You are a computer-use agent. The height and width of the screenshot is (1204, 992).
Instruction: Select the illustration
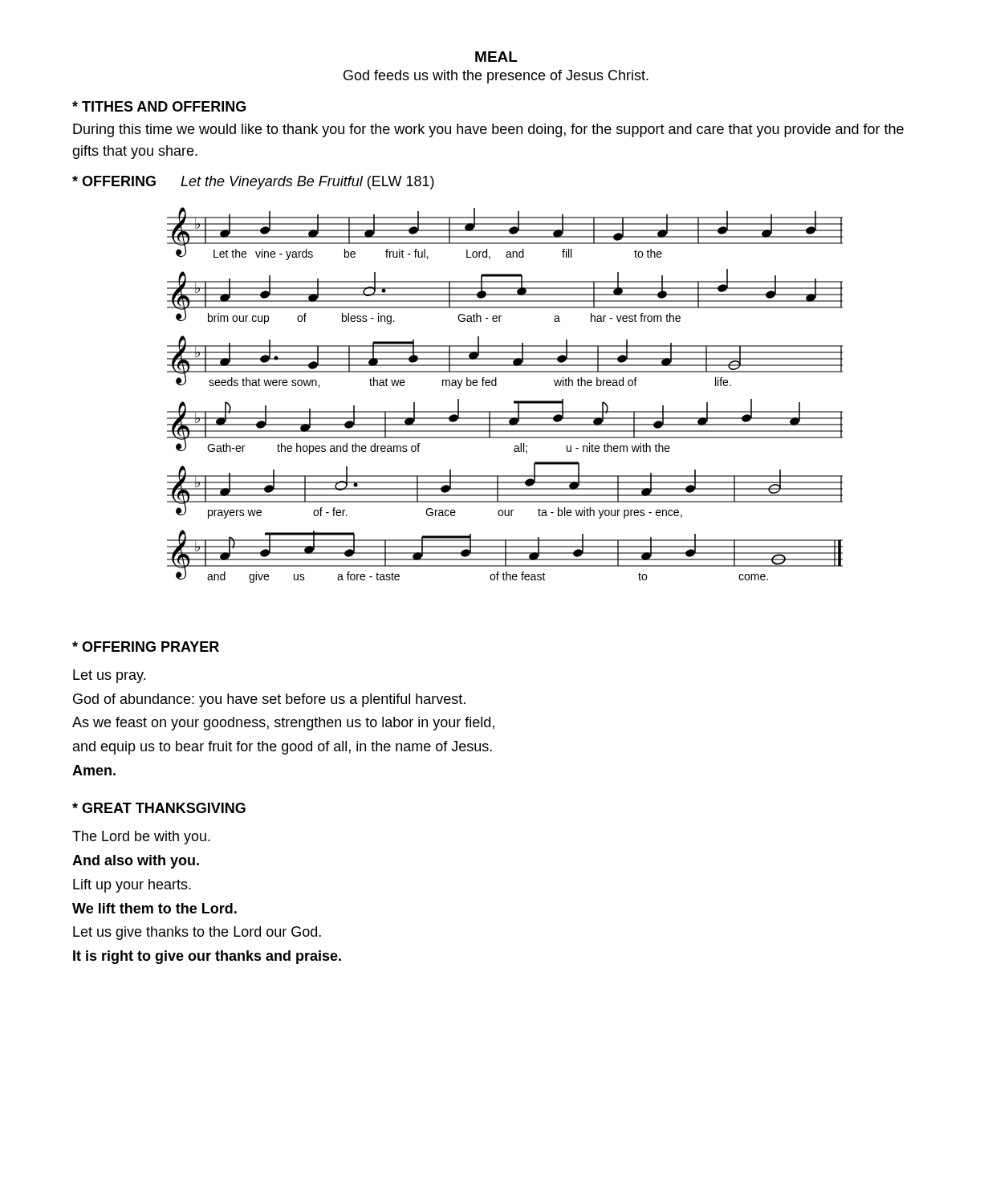(x=528, y=410)
